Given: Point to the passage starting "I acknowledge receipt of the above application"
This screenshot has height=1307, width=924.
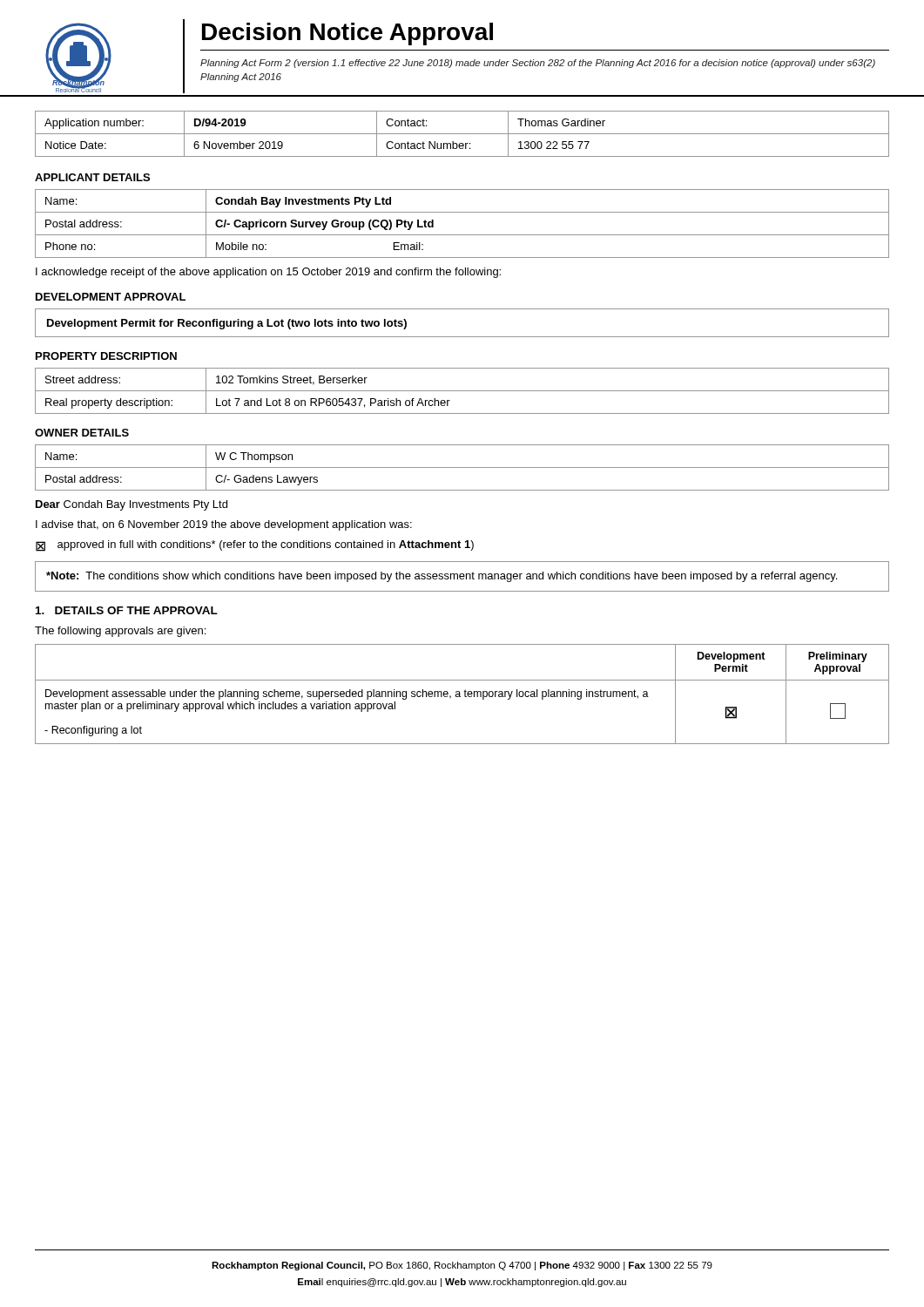Looking at the screenshot, I should pyautogui.click(x=268, y=271).
